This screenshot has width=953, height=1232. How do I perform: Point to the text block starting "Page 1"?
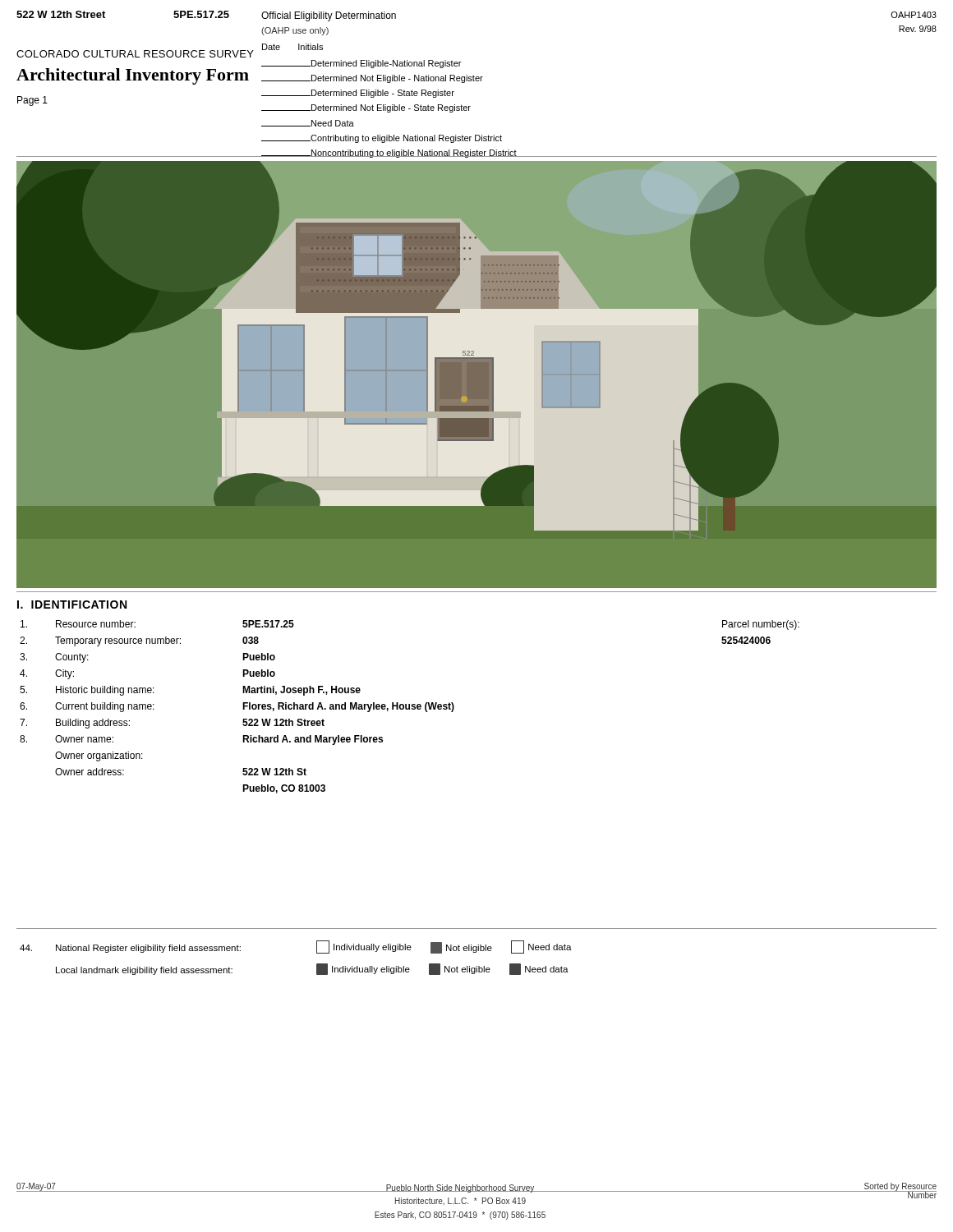click(32, 100)
